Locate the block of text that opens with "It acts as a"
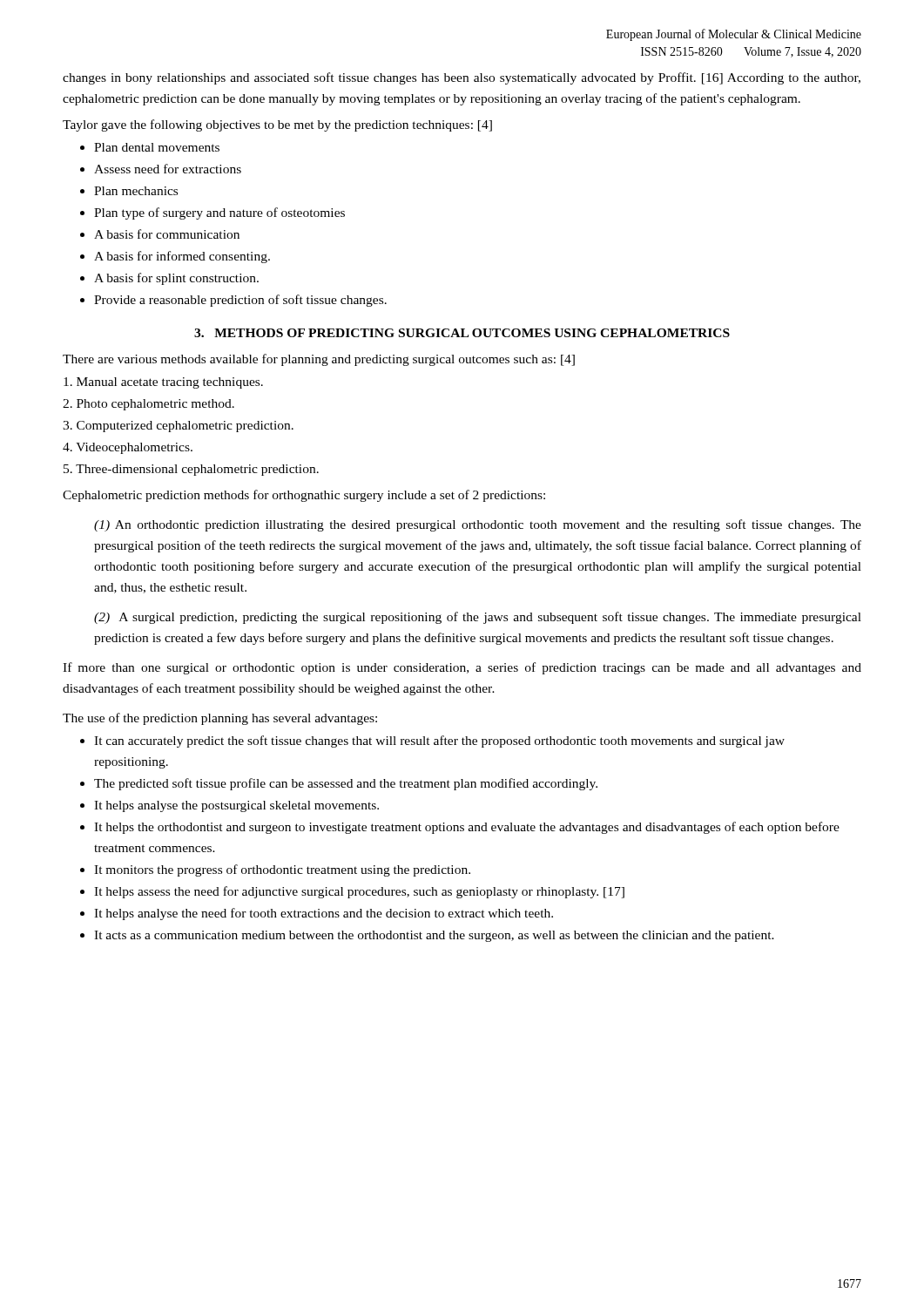The height and width of the screenshot is (1307, 924). tap(434, 935)
